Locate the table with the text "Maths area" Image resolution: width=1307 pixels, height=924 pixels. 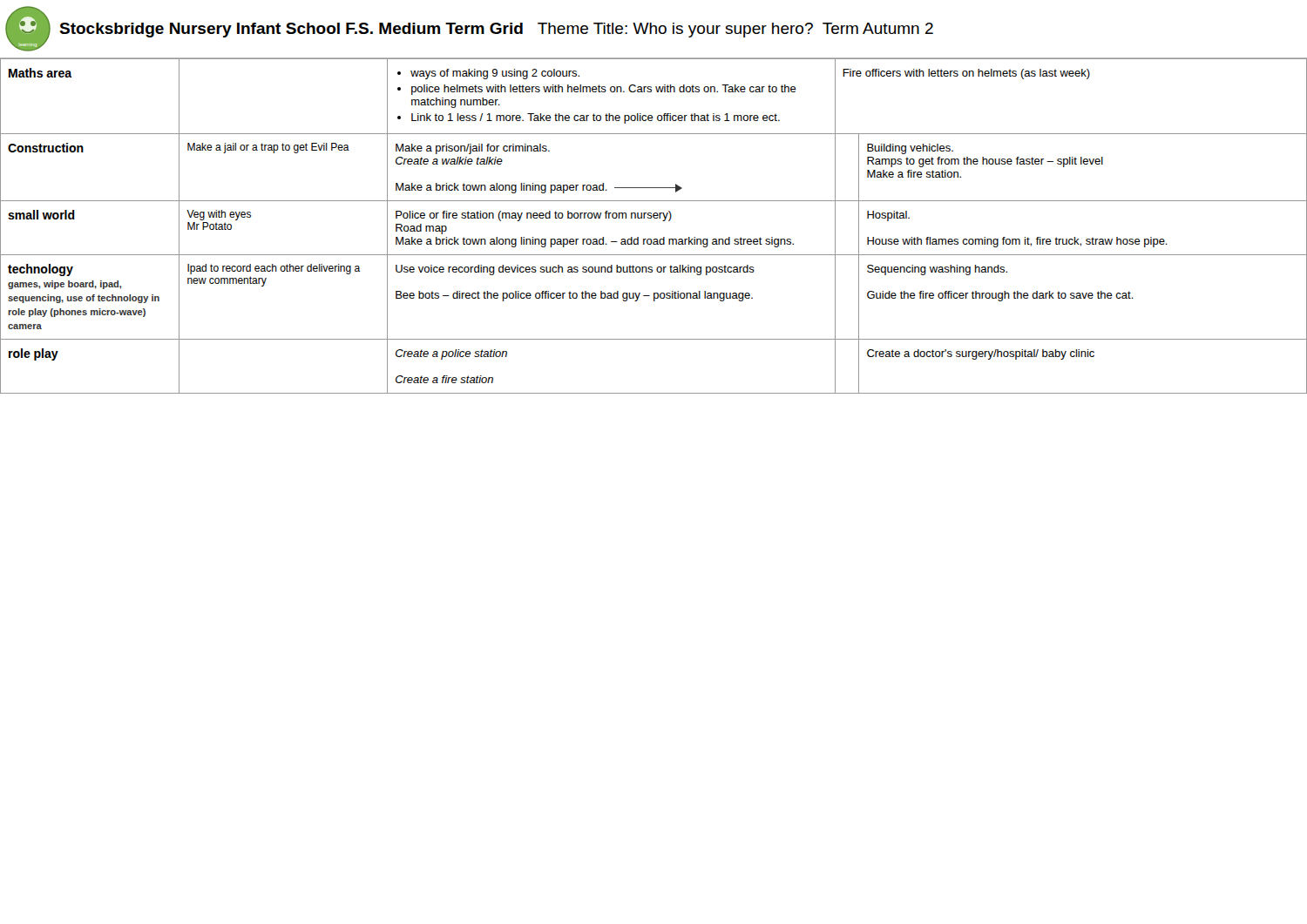(x=654, y=226)
